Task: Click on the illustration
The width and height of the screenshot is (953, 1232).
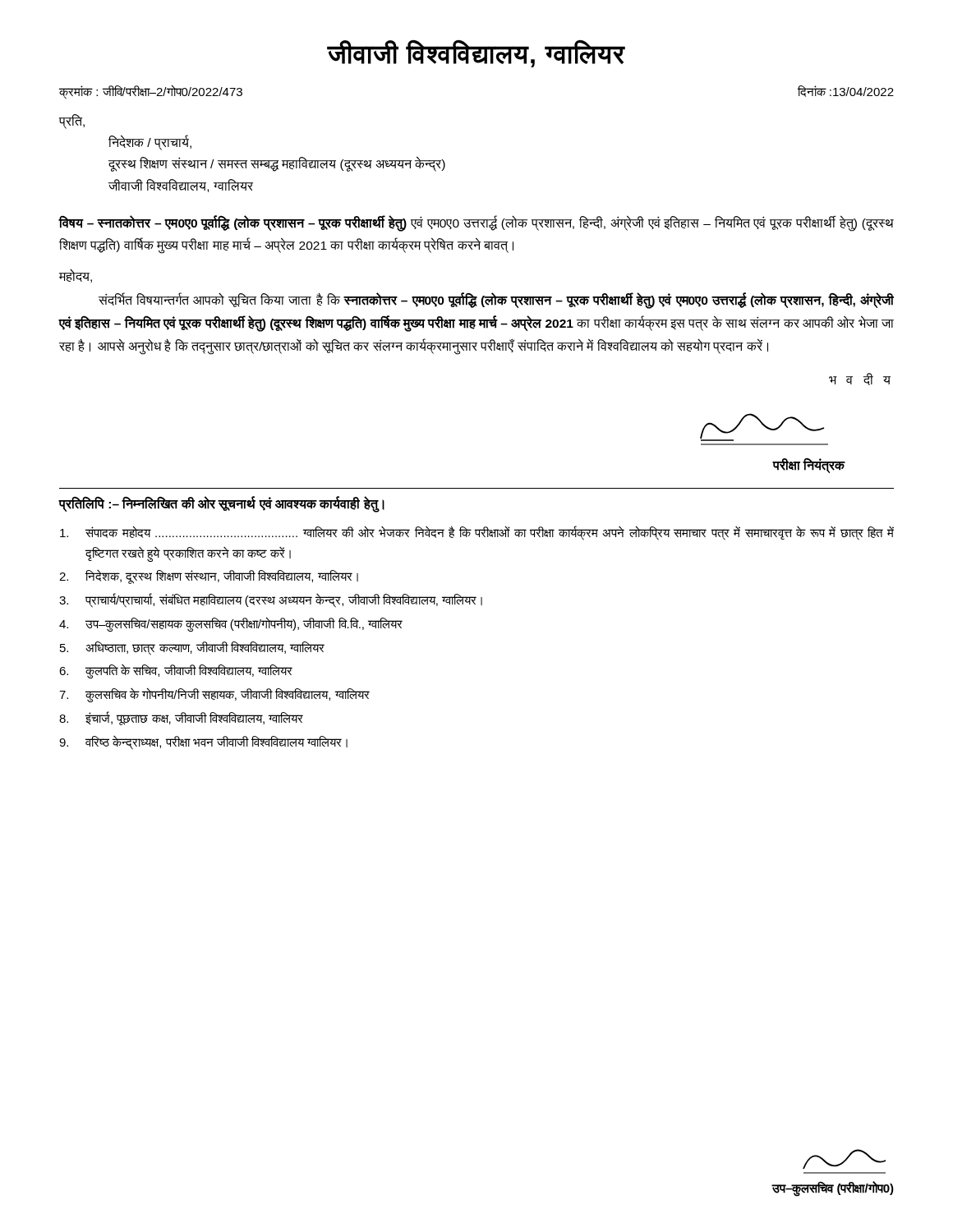Action: (x=476, y=432)
